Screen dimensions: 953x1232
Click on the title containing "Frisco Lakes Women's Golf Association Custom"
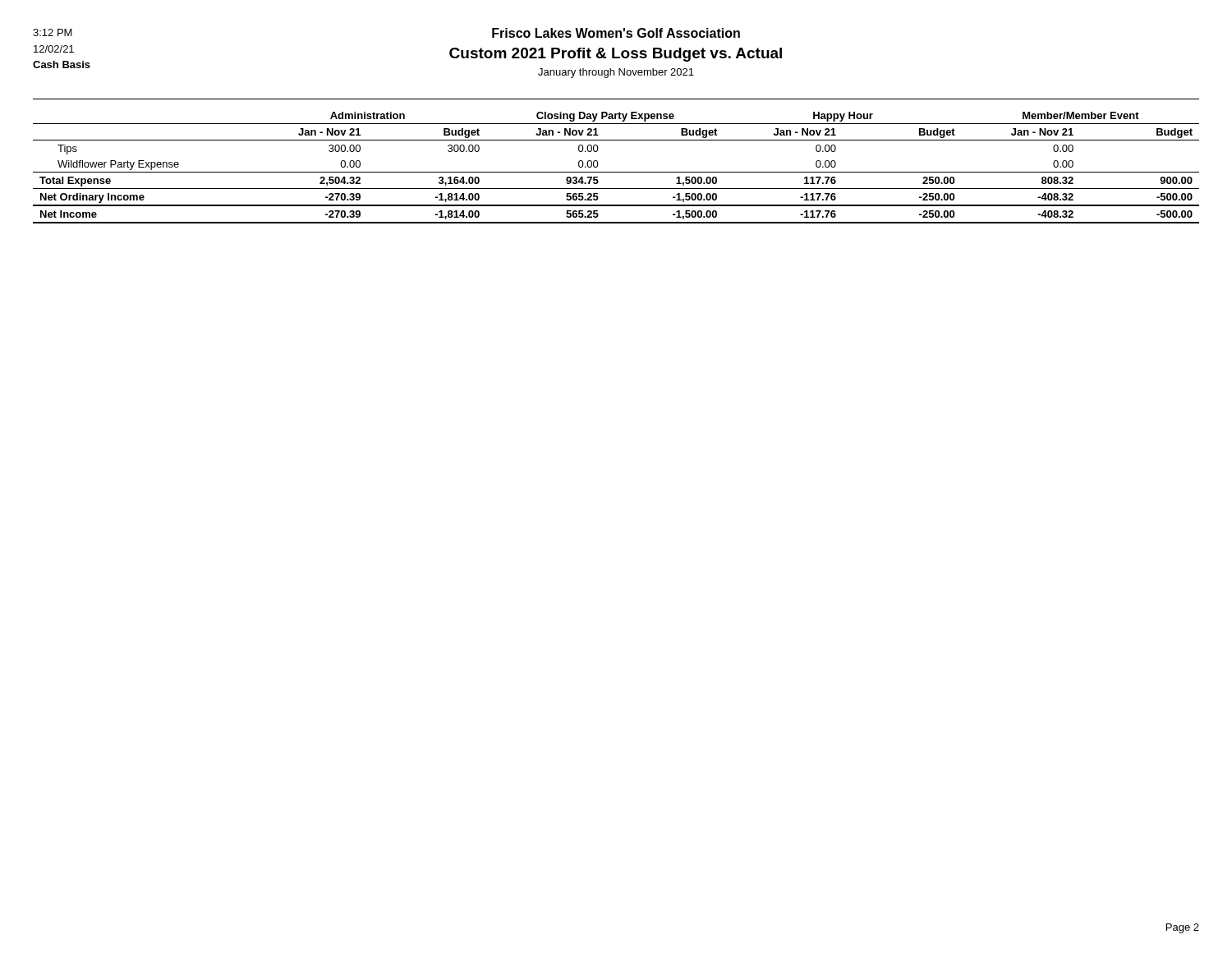click(616, 52)
